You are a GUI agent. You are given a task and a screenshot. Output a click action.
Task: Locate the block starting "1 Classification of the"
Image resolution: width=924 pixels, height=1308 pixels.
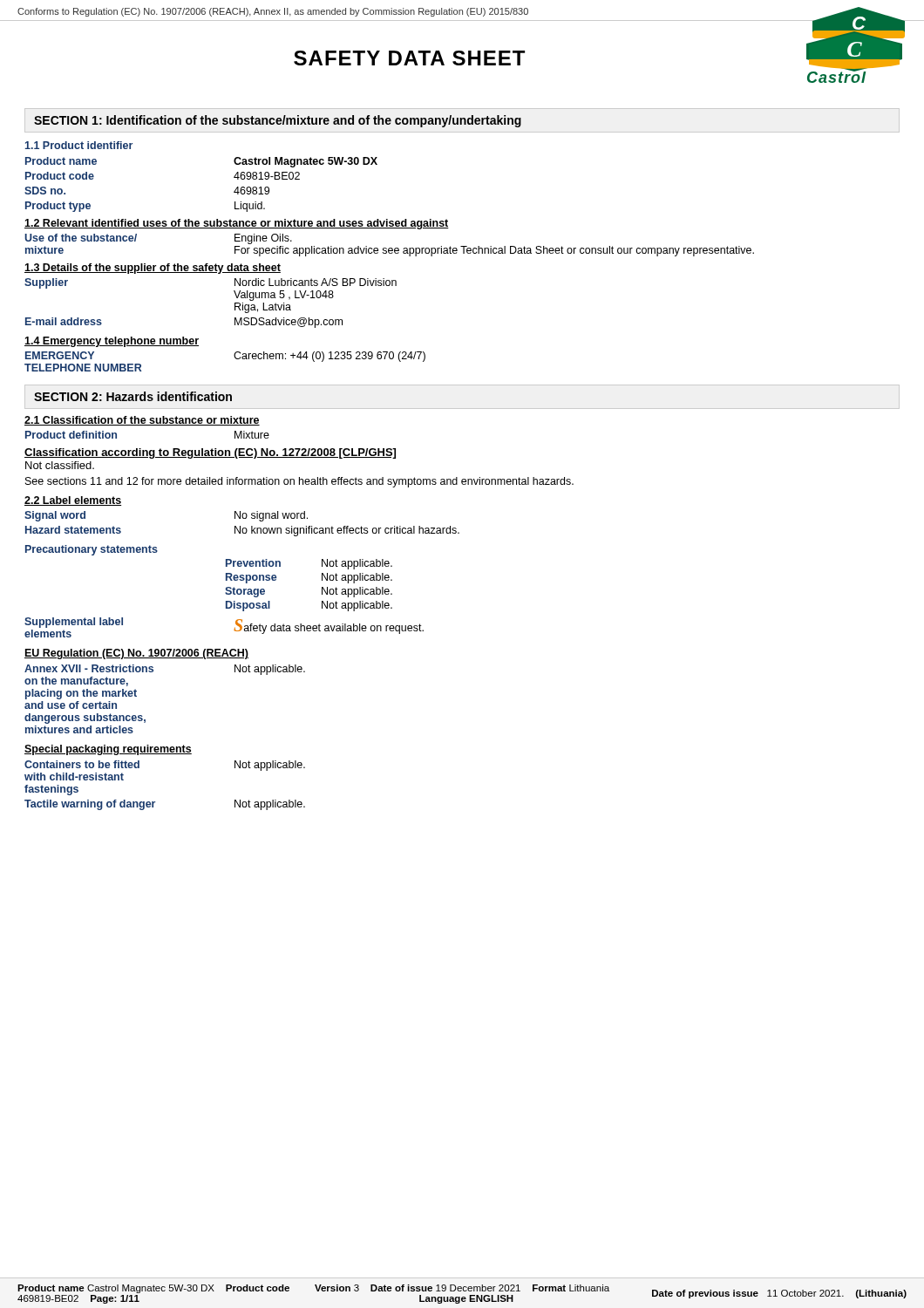click(462, 420)
